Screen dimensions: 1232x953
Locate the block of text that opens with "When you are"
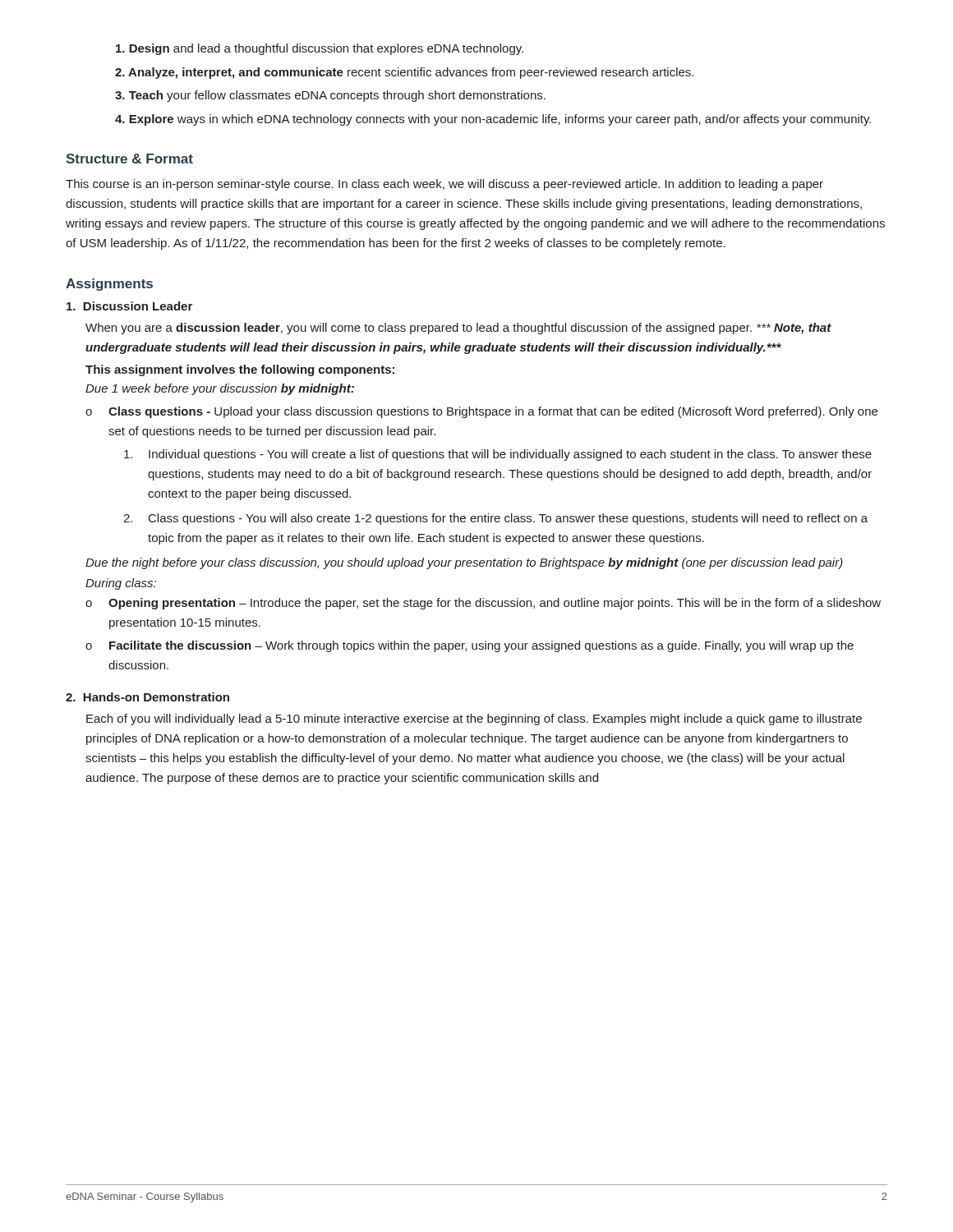(458, 337)
